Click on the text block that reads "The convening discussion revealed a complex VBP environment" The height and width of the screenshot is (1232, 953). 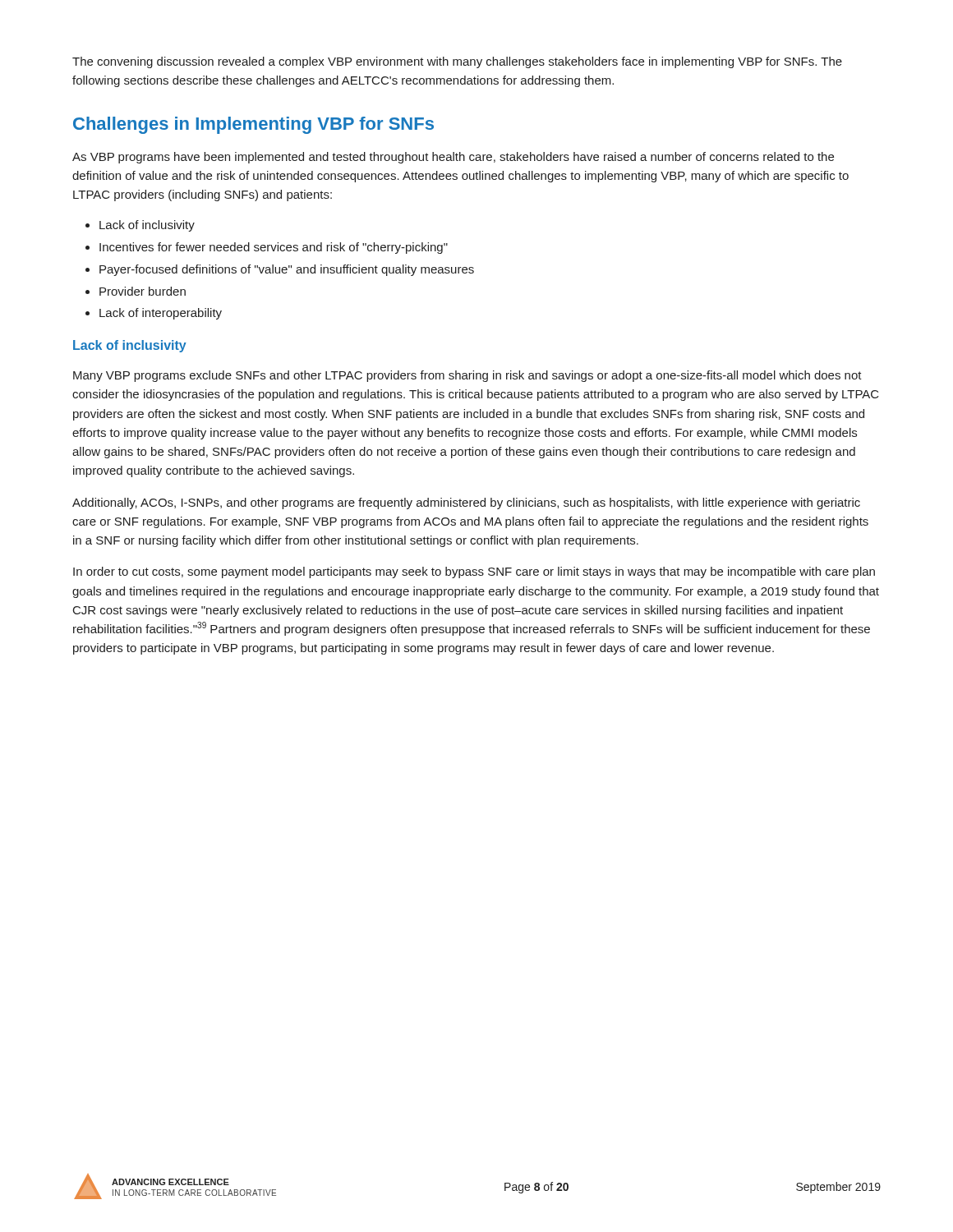click(x=476, y=71)
